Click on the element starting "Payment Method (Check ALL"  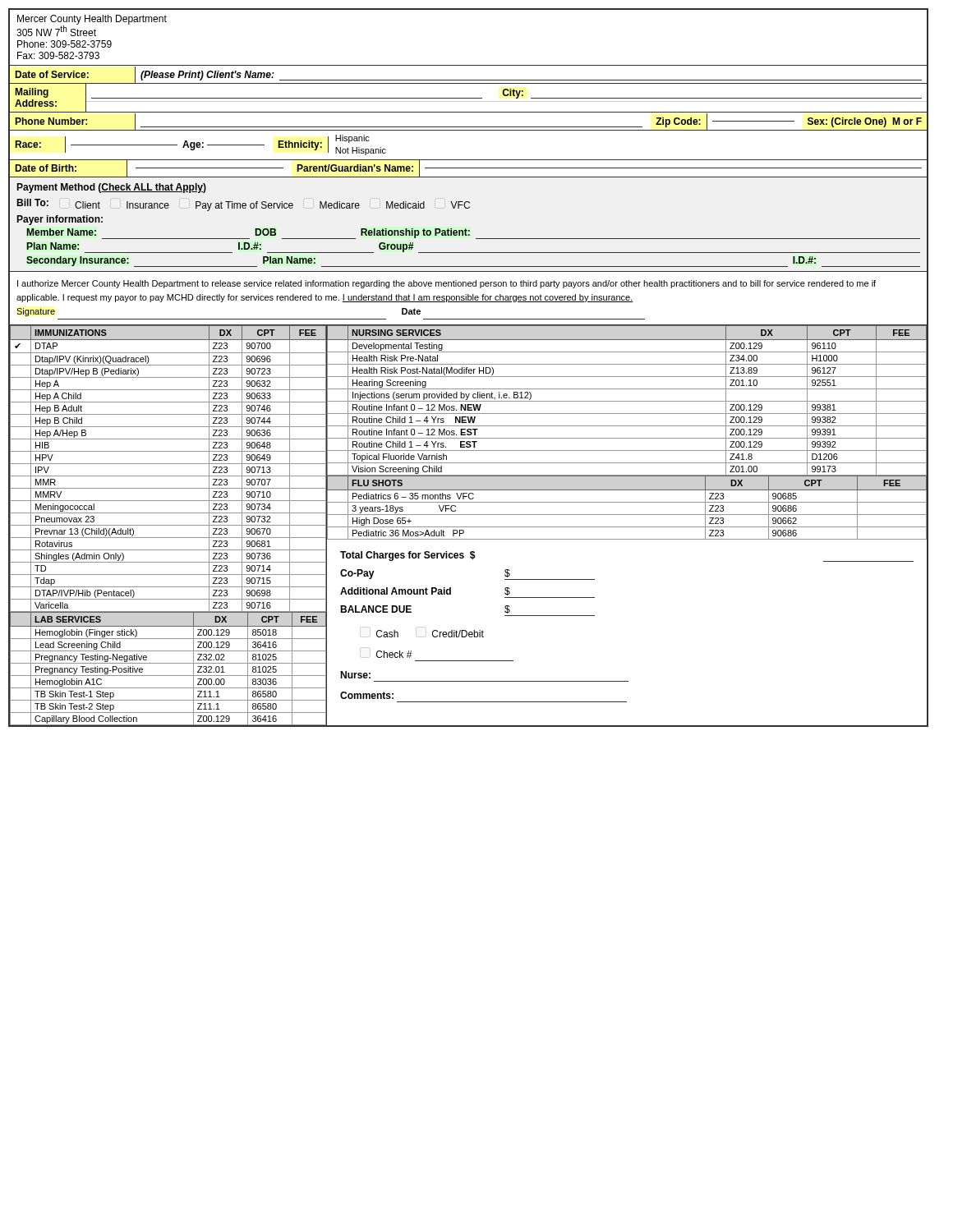tap(468, 224)
